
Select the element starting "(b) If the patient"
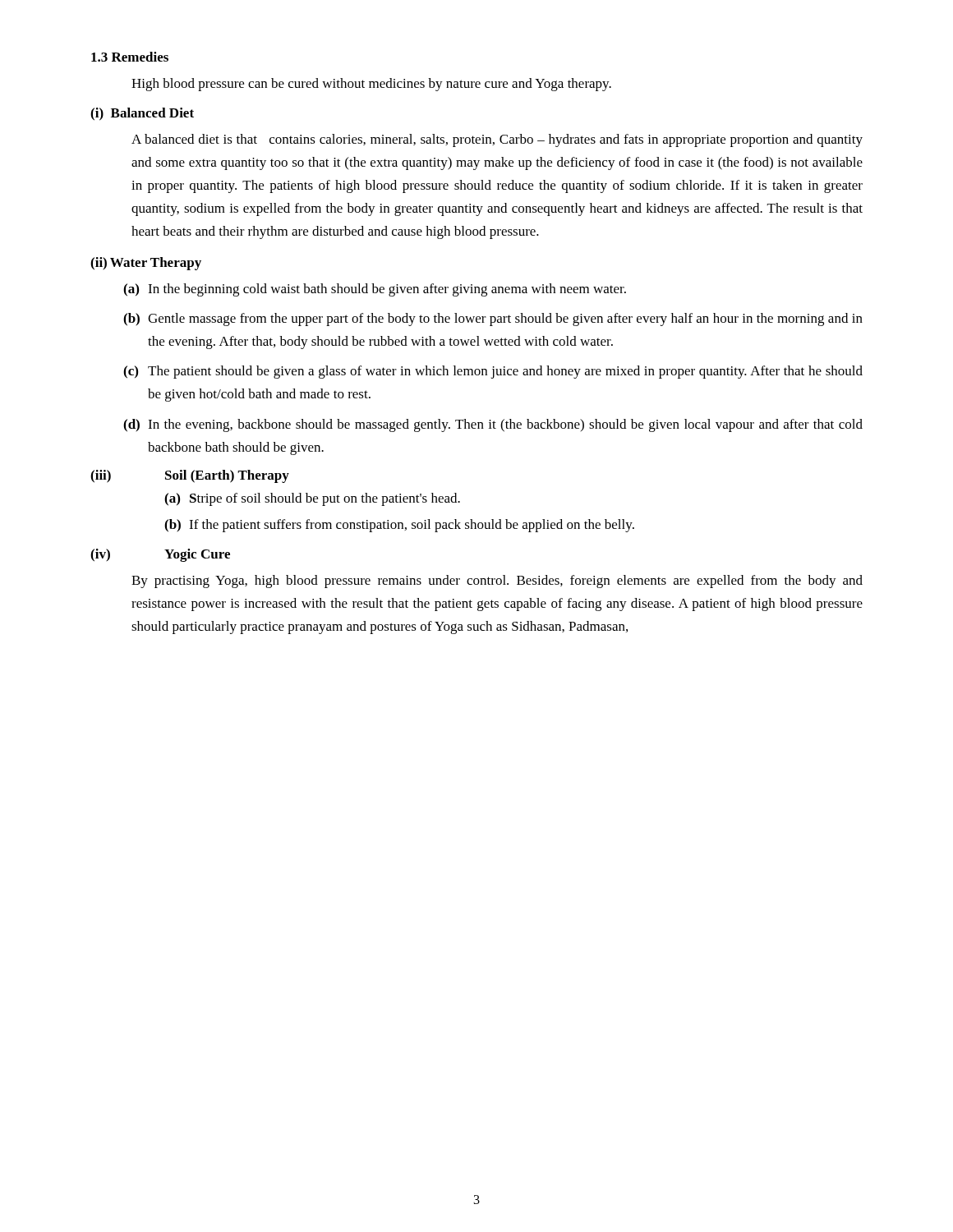(x=513, y=525)
